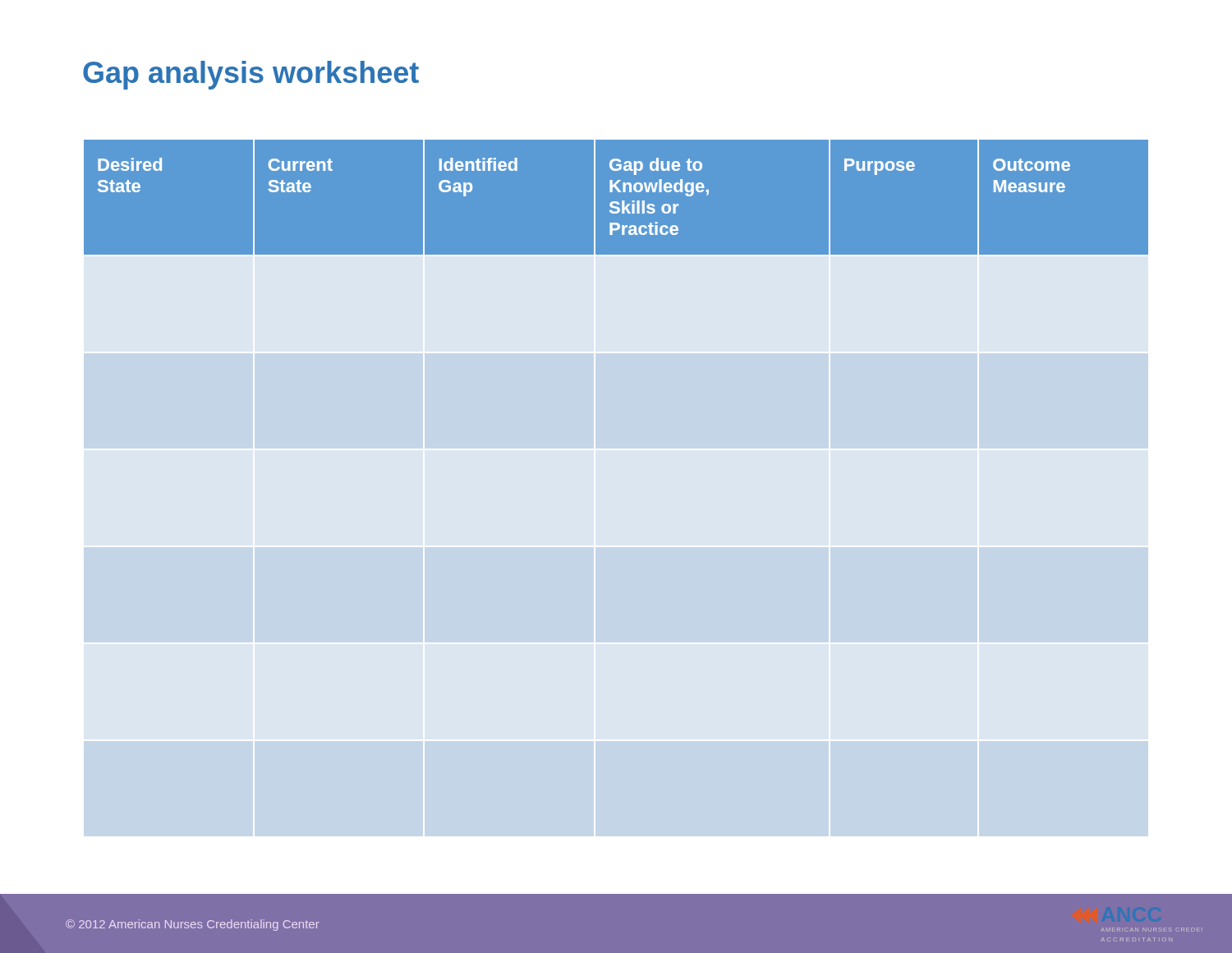Image resolution: width=1232 pixels, height=953 pixels.
Task: Select a table
Action: click(616, 488)
